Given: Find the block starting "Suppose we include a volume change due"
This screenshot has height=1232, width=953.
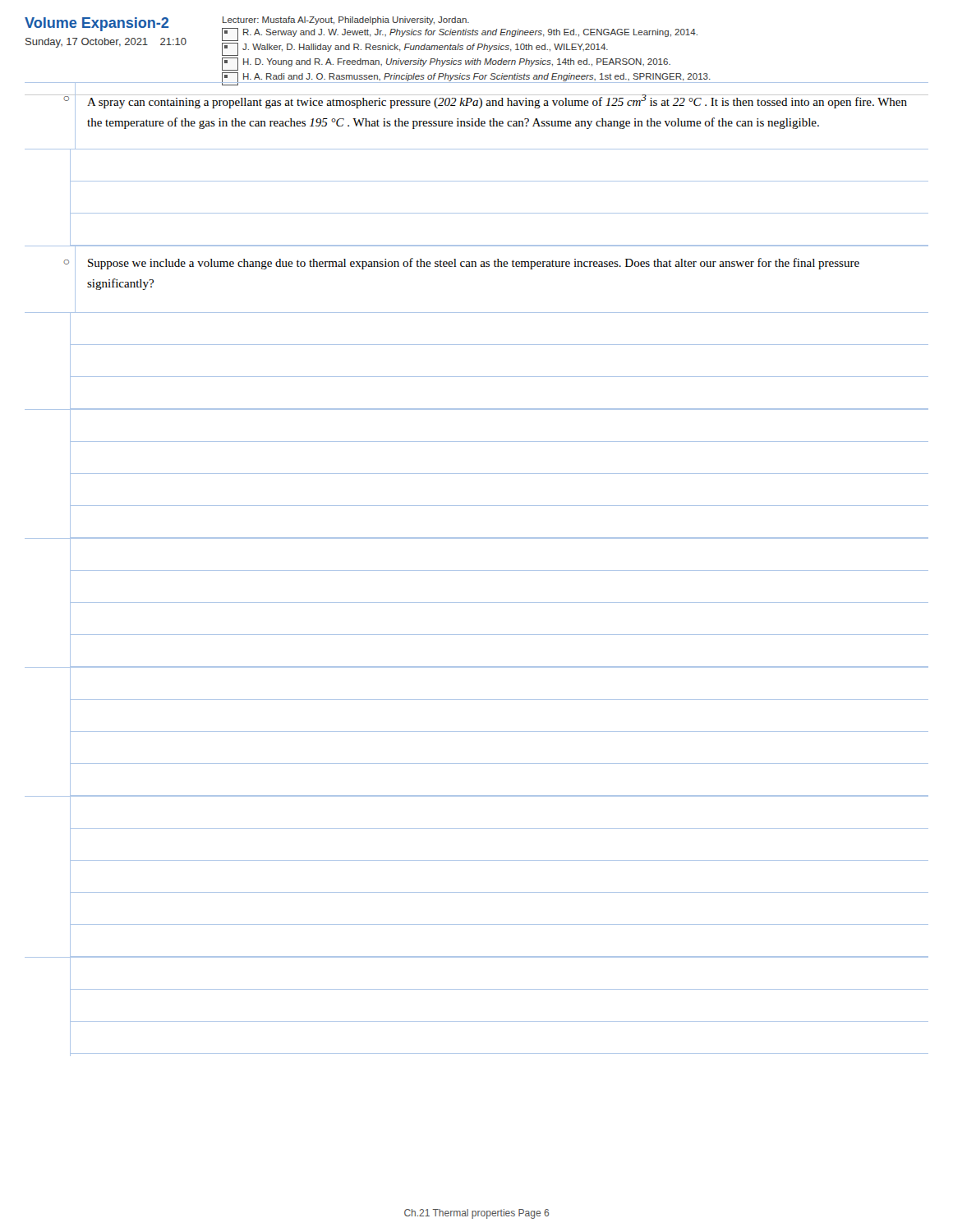Looking at the screenshot, I should [473, 273].
